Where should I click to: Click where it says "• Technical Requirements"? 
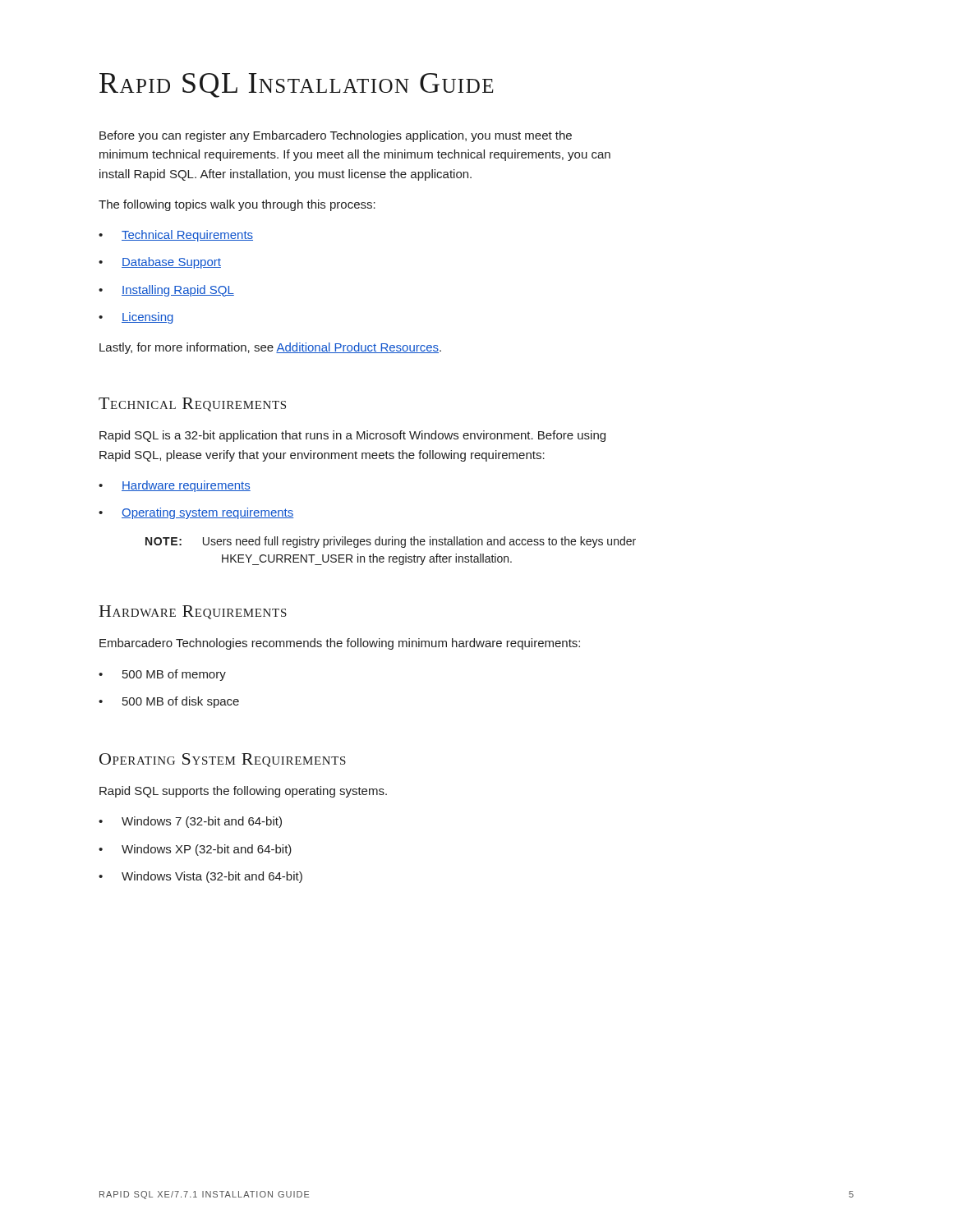coord(176,235)
